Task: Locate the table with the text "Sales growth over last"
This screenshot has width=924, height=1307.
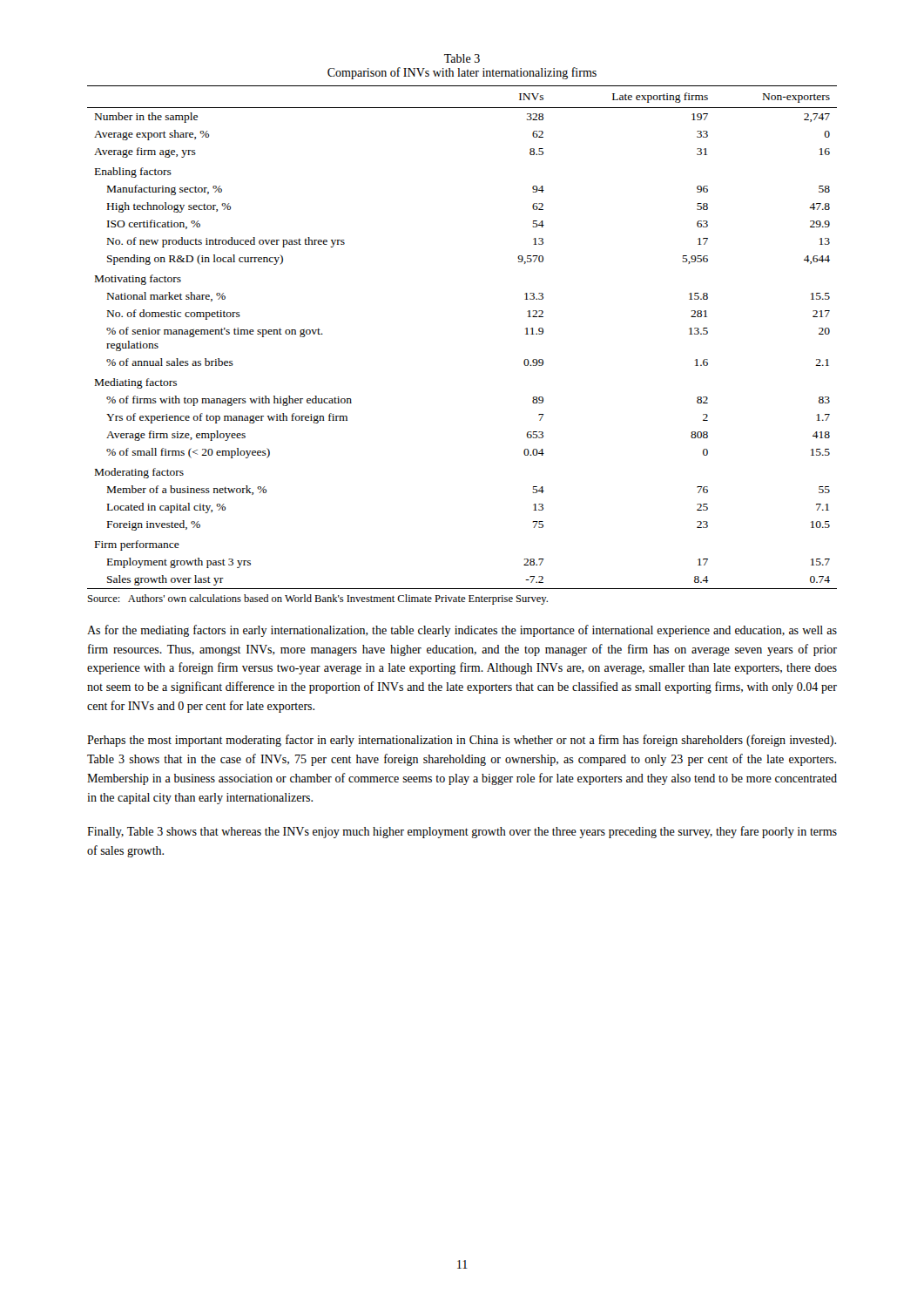Action: (x=462, y=337)
